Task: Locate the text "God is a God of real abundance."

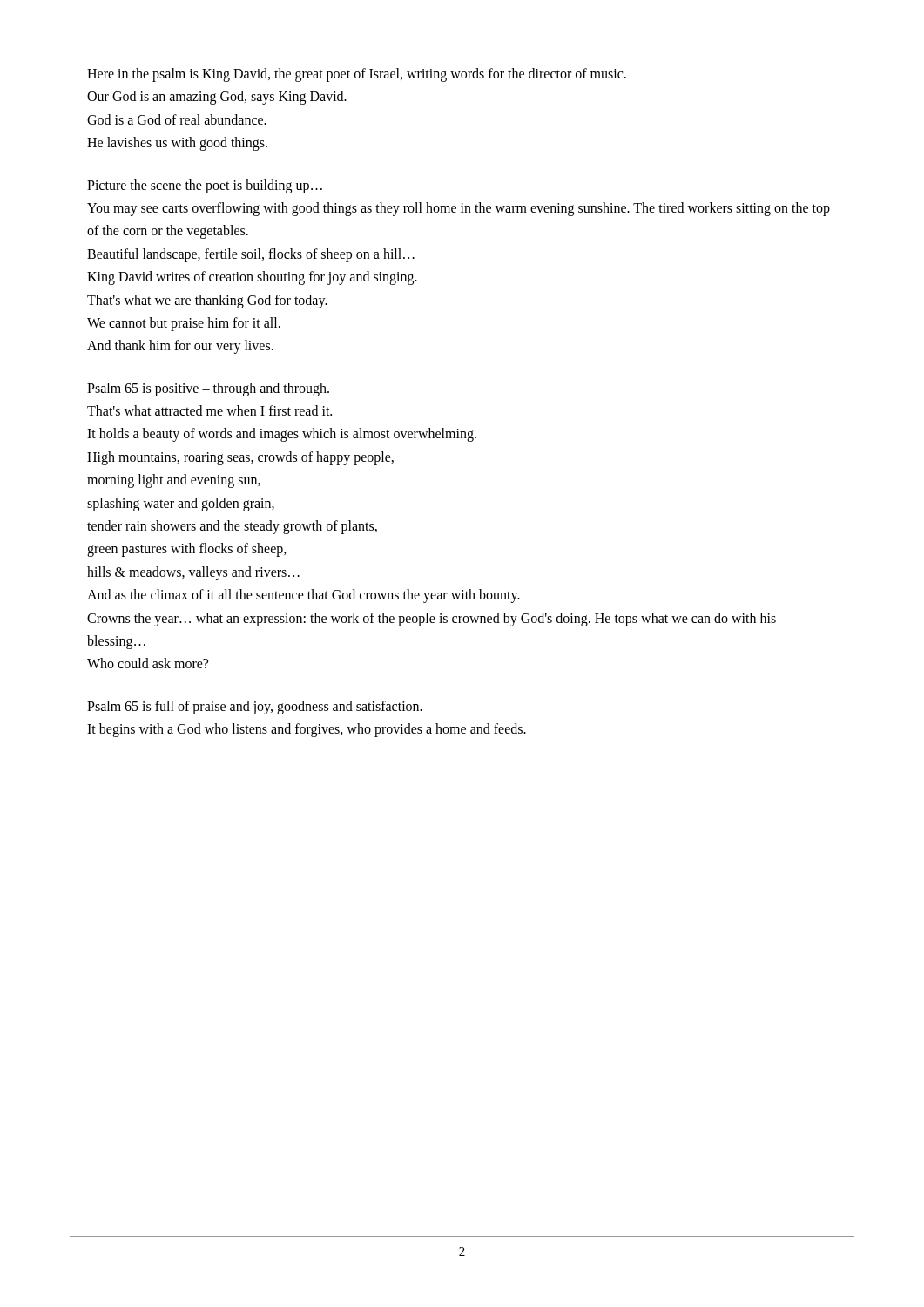Action: (x=177, y=120)
